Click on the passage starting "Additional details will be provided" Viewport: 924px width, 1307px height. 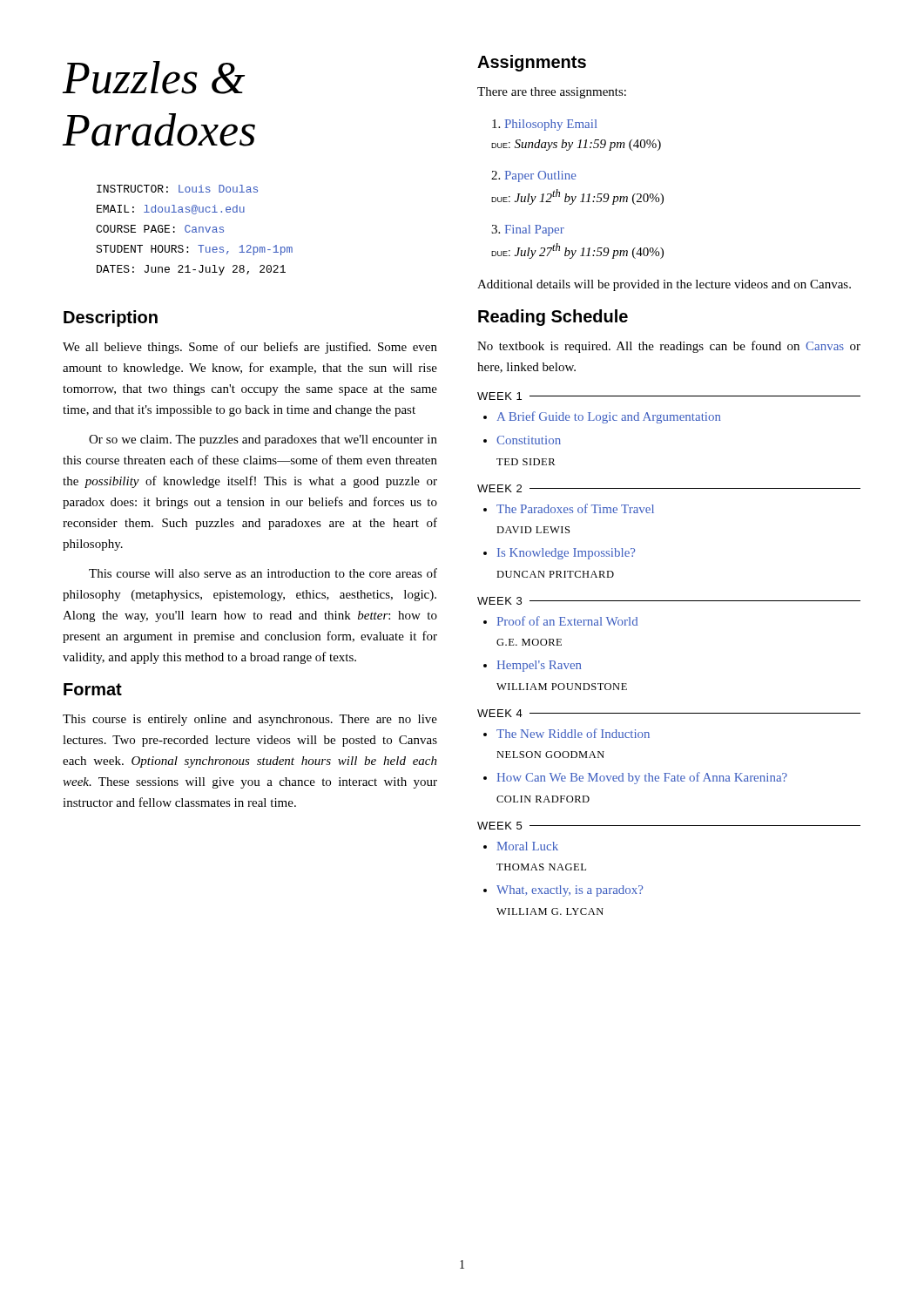(669, 284)
